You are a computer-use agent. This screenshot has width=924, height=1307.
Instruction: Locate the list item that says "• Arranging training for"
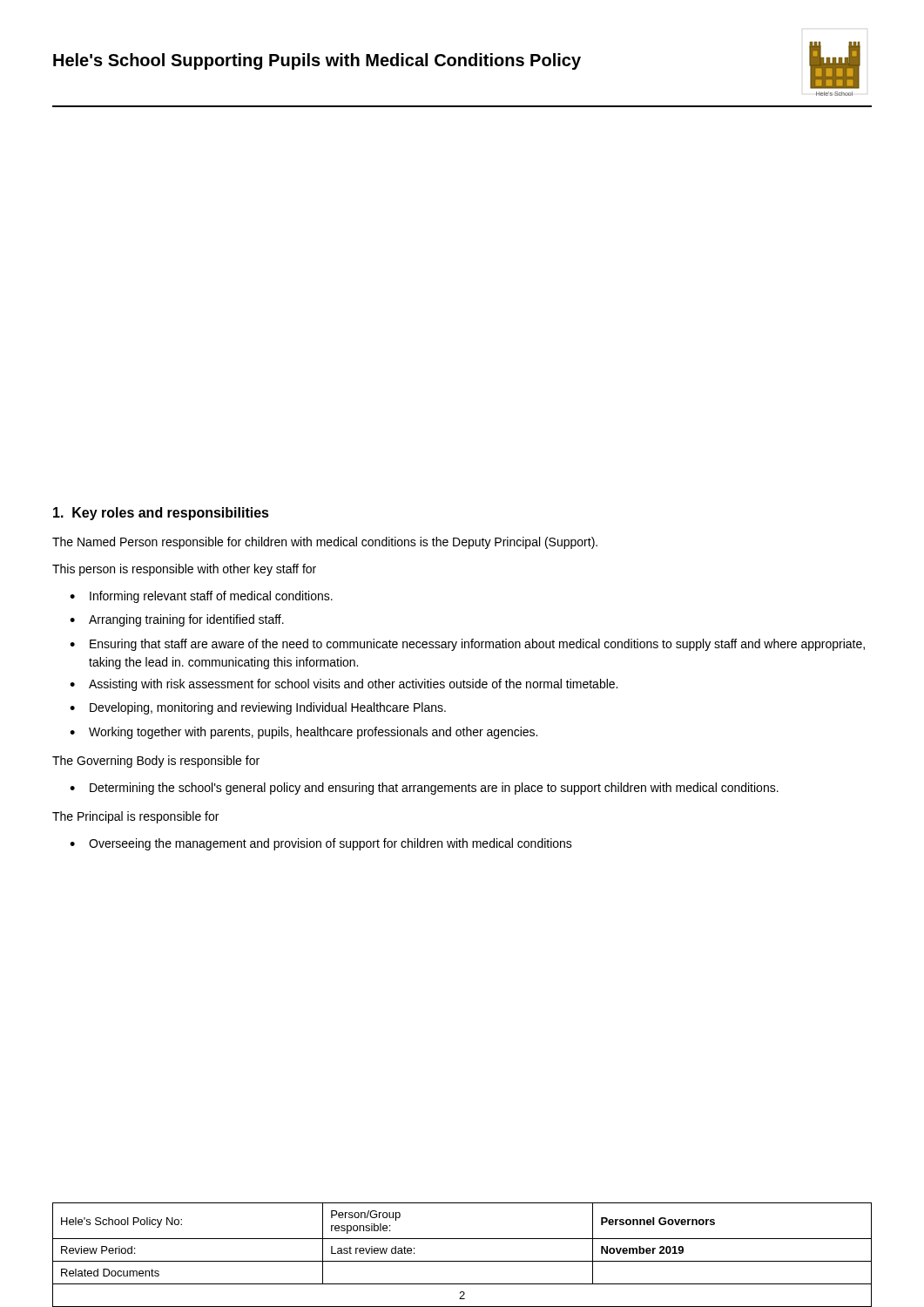tap(177, 620)
